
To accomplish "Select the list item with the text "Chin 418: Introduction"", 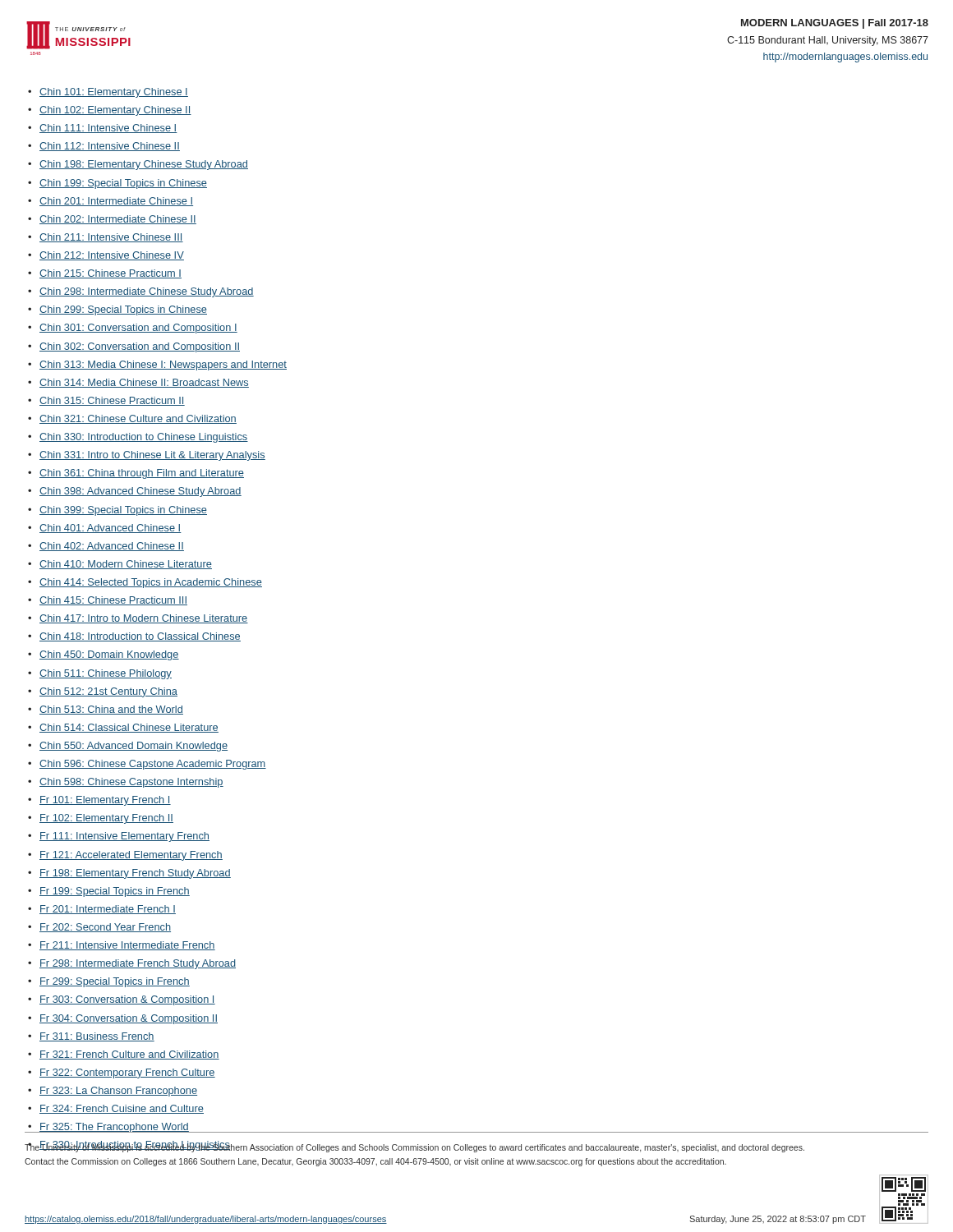I will [x=134, y=637].
